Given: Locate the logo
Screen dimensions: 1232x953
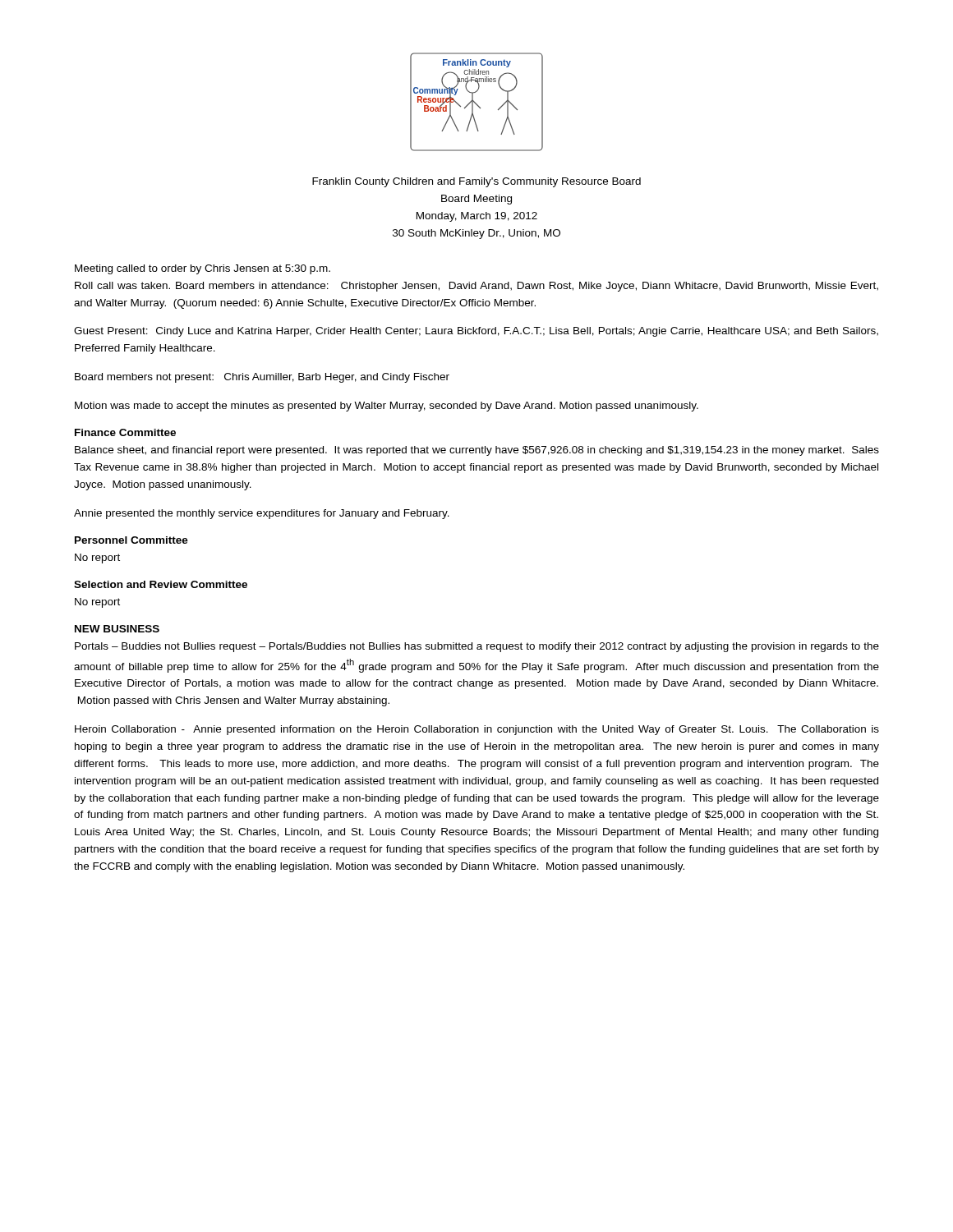Looking at the screenshot, I should pyautogui.click(x=476, y=104).
